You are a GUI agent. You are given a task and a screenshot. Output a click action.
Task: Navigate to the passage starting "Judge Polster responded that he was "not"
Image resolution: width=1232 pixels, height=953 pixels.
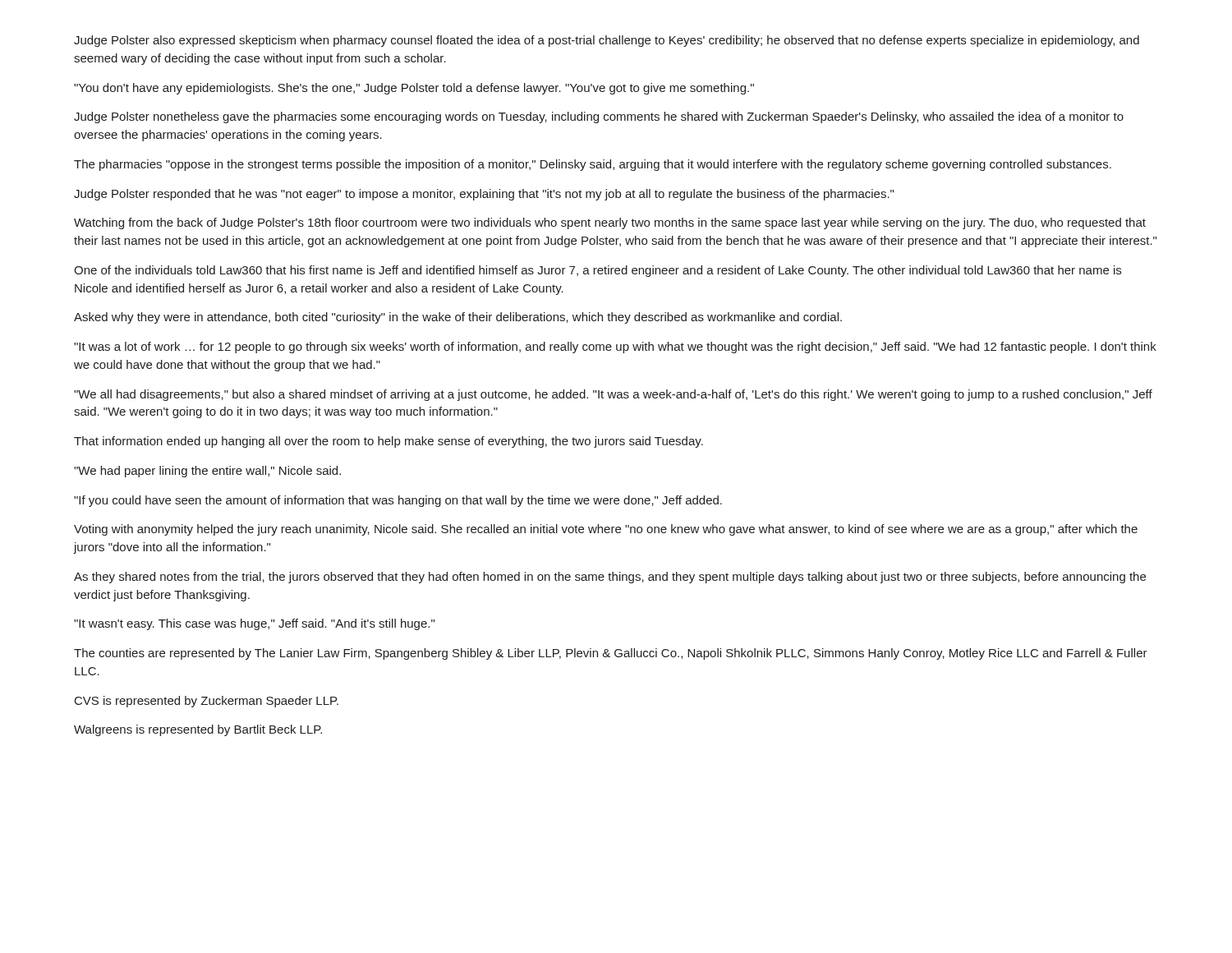pyautogui.click(x=484, y=193)
